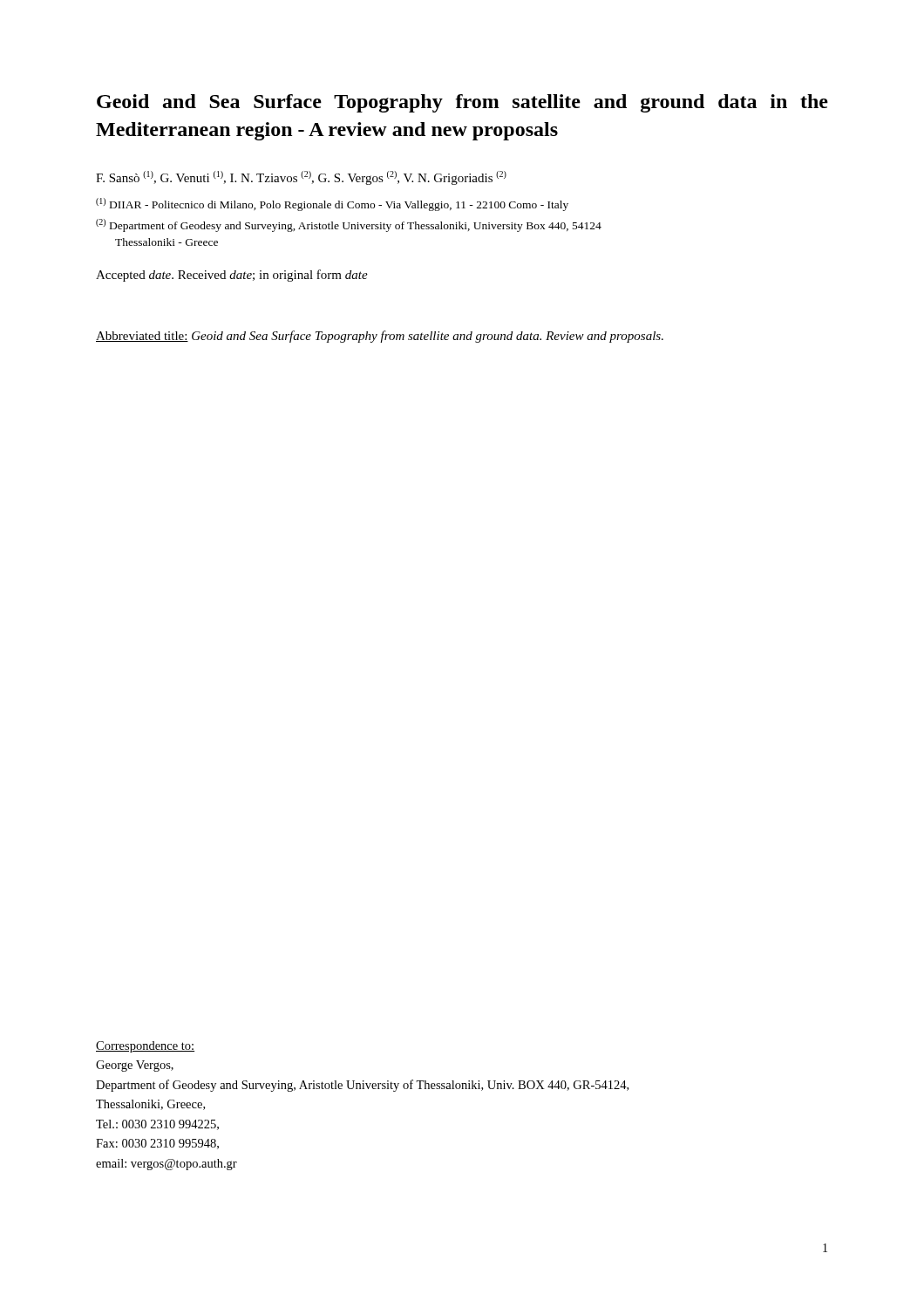This screenshot has width=924, height=1308.
Task: Find the block starting "Correspondence to: George"
Action: (x=145, y=1047)
